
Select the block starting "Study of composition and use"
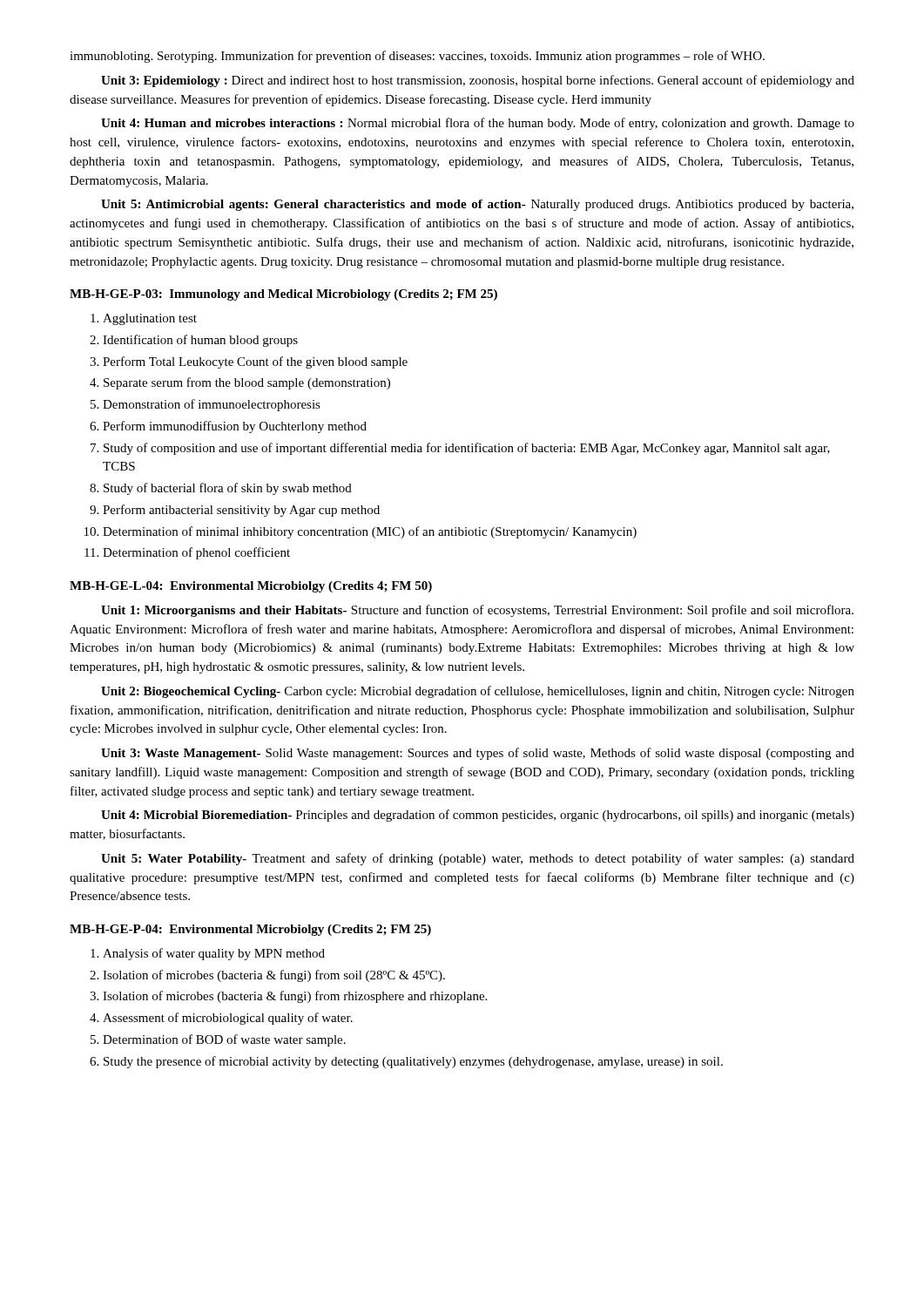(x=462, y=458)
